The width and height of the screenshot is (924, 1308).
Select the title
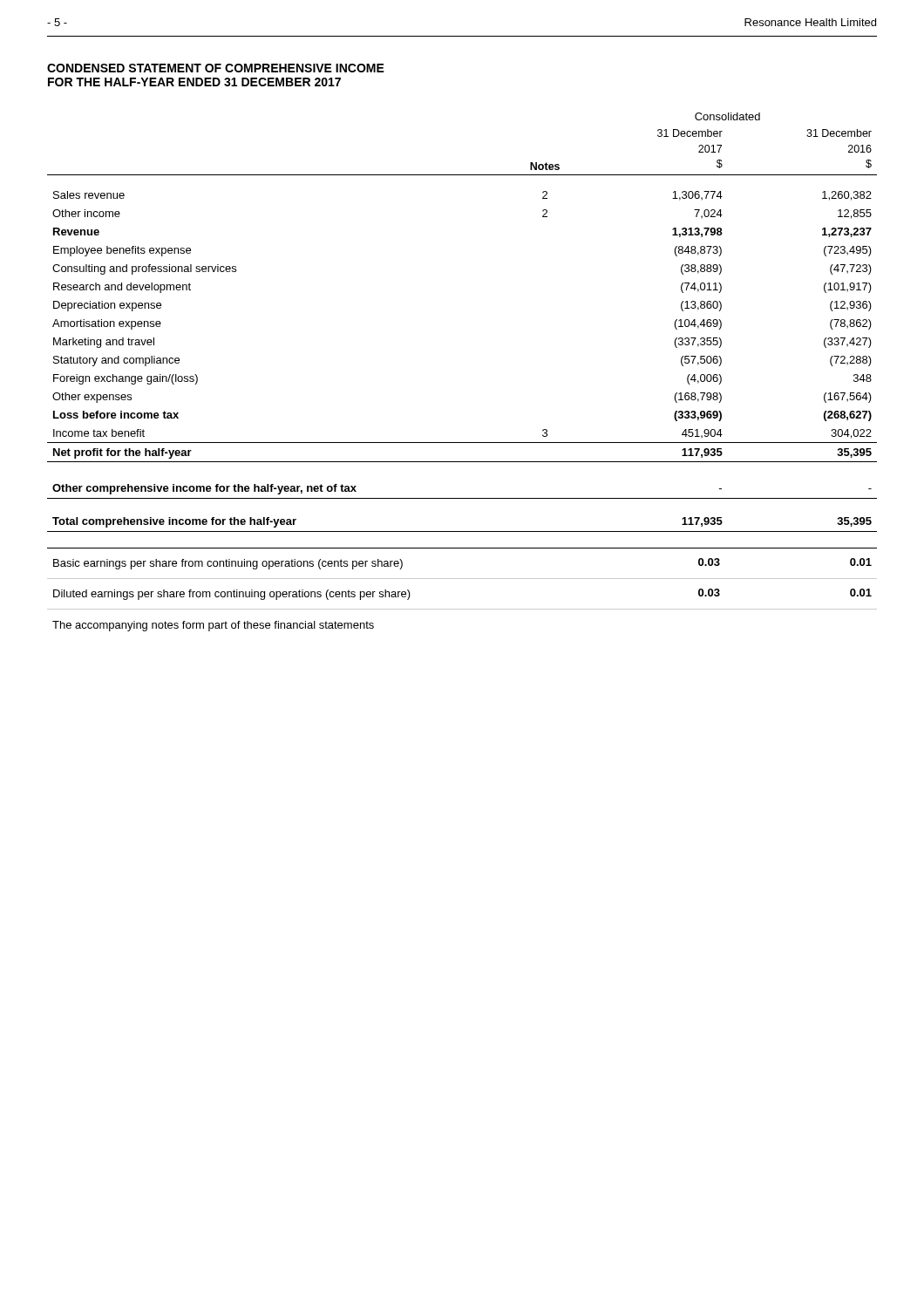tap(216, 75)
